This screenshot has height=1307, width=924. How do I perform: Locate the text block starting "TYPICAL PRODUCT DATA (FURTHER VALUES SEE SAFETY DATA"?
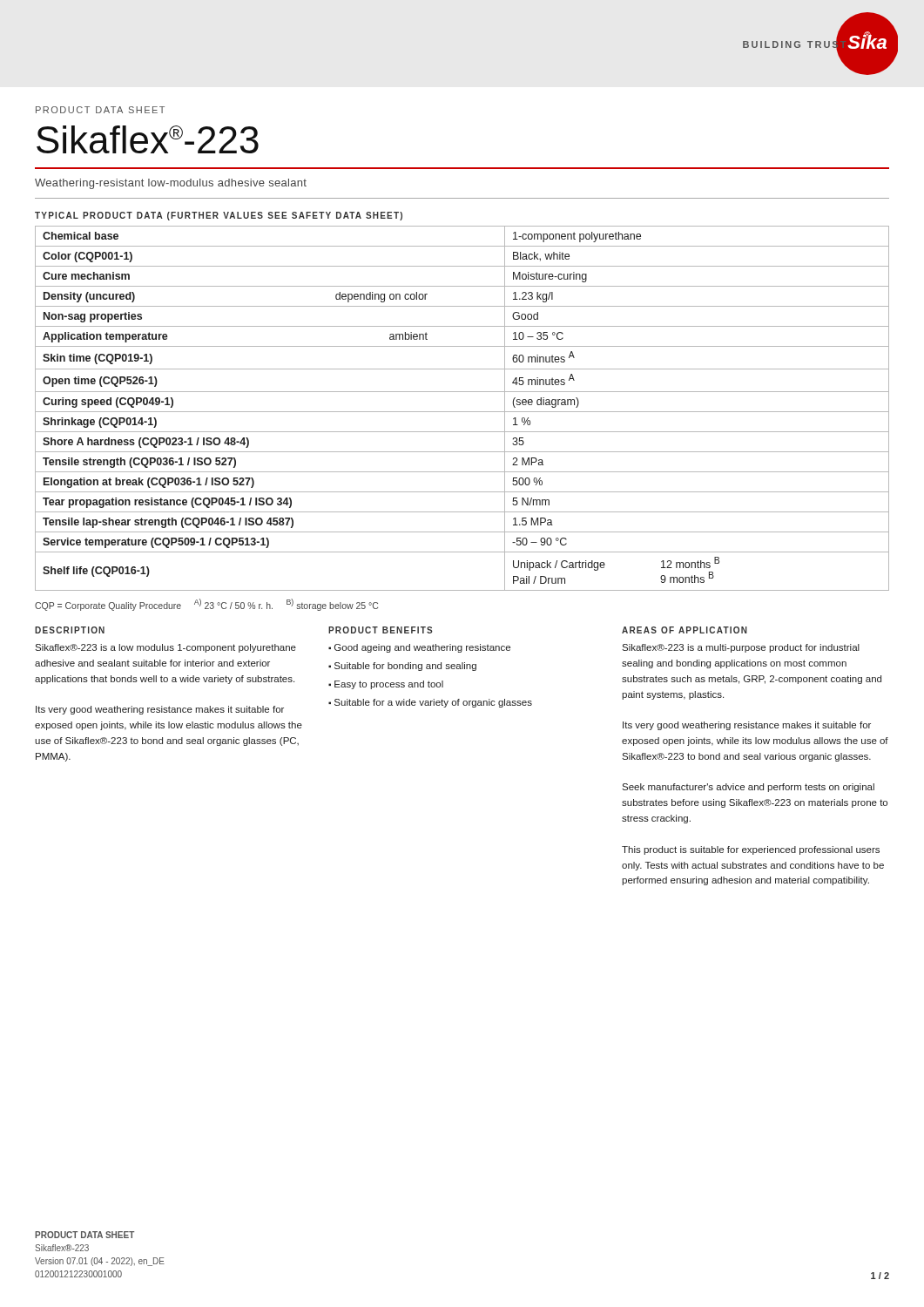tap(219, 216)
